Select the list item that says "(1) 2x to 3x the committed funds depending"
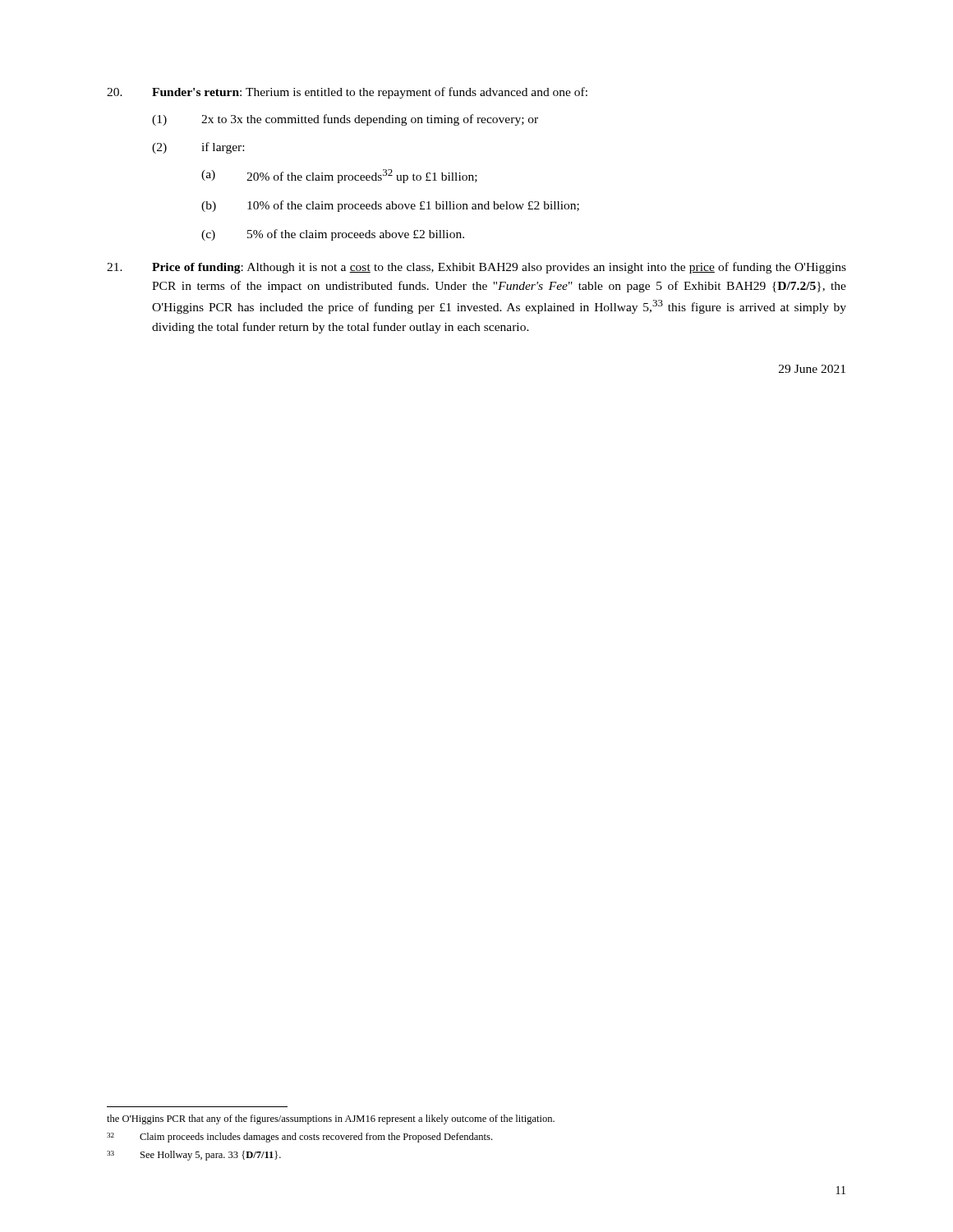 point(499,119)
